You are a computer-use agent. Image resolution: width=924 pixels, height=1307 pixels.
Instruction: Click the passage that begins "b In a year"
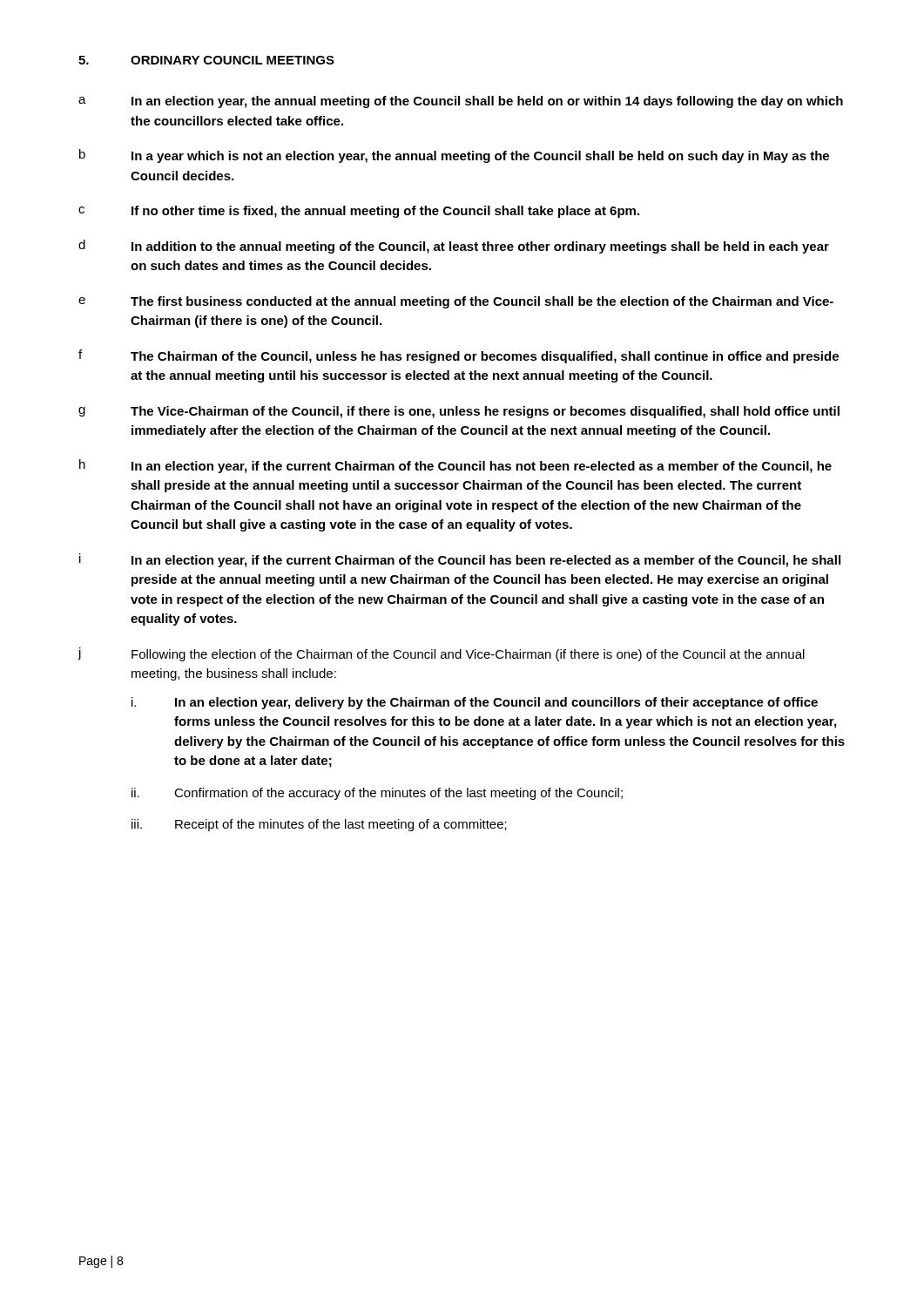pyautogui.click(x=462, y=166)
